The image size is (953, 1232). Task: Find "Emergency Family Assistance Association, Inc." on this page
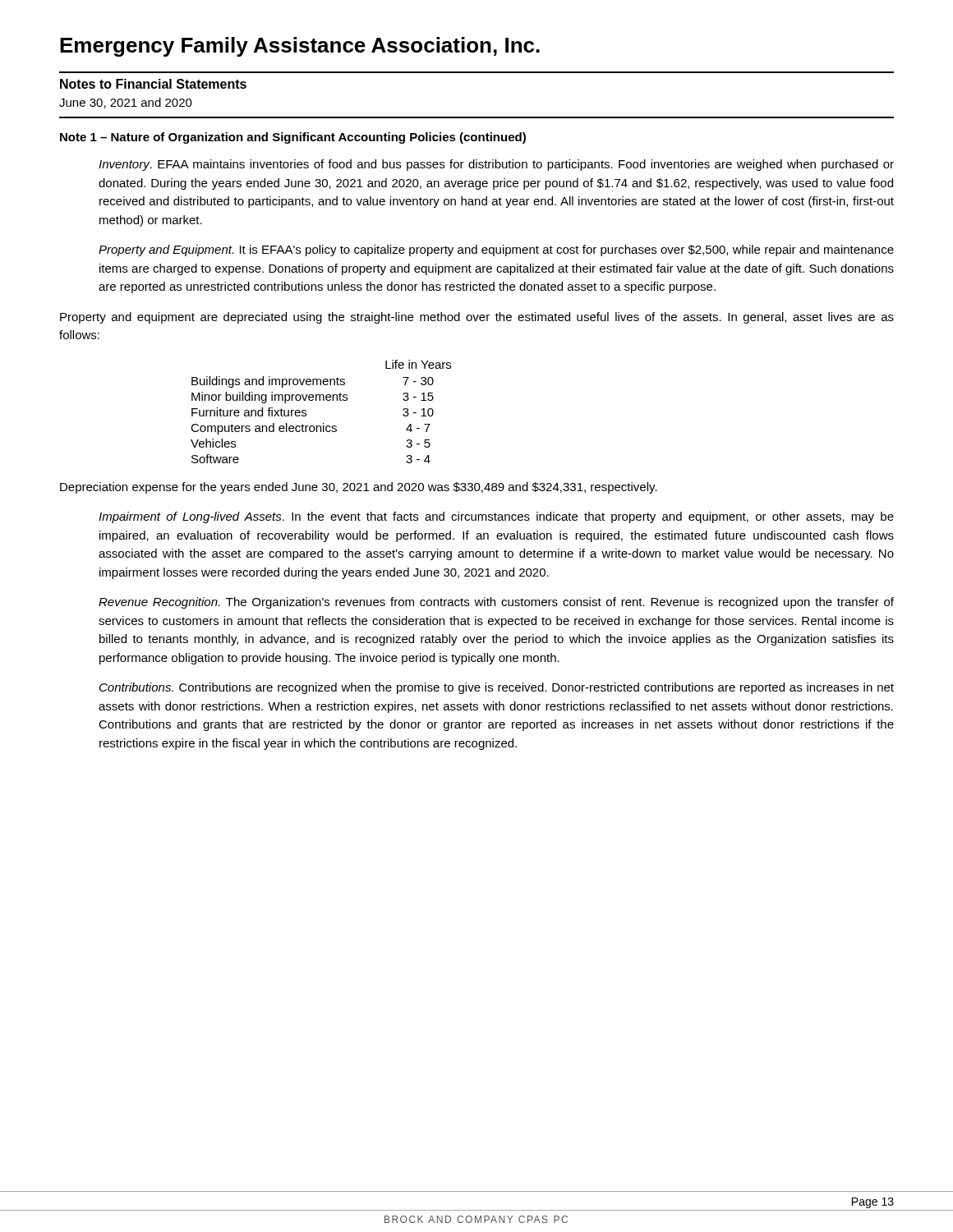point(300,45)
